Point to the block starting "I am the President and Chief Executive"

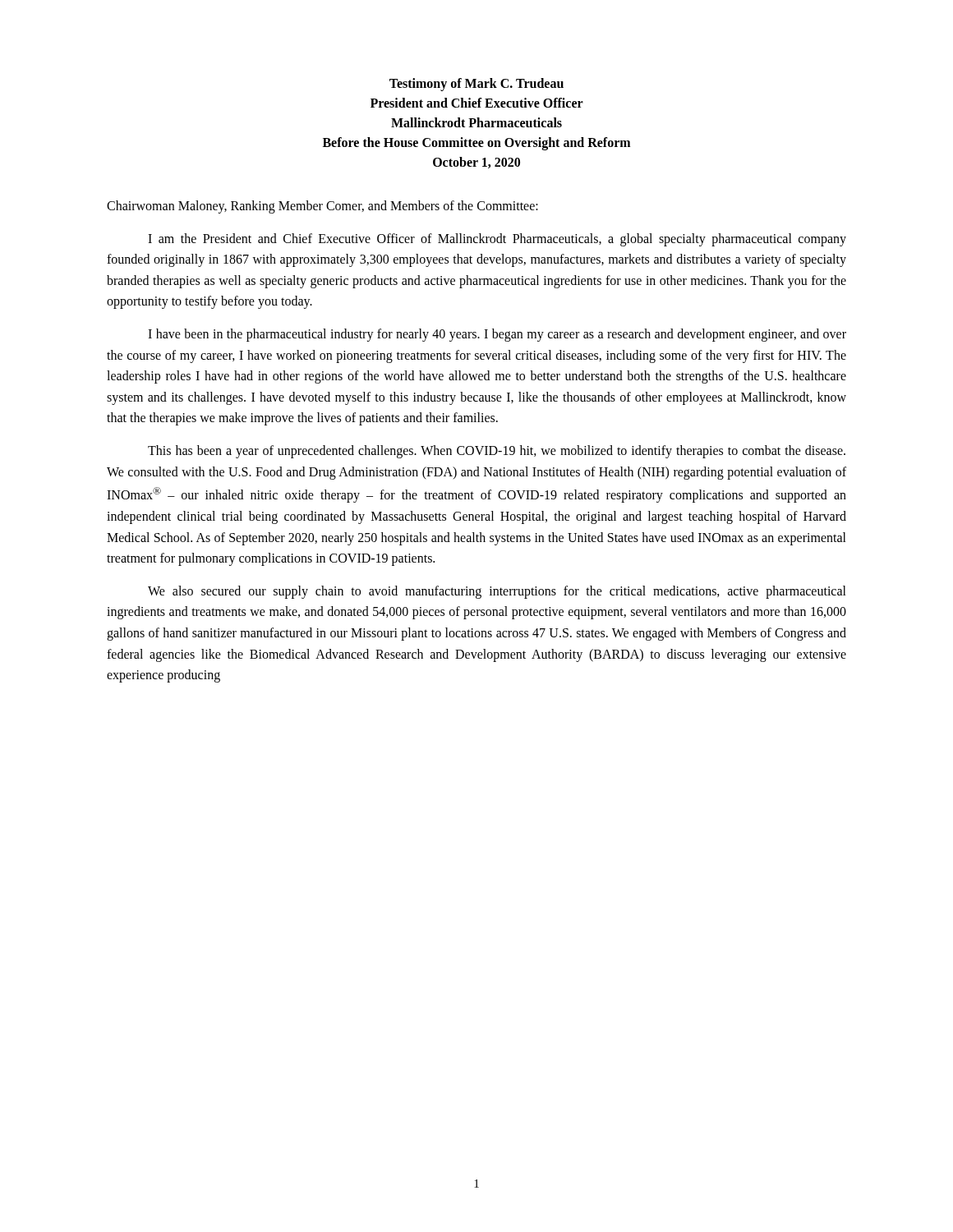pos(476,270)
